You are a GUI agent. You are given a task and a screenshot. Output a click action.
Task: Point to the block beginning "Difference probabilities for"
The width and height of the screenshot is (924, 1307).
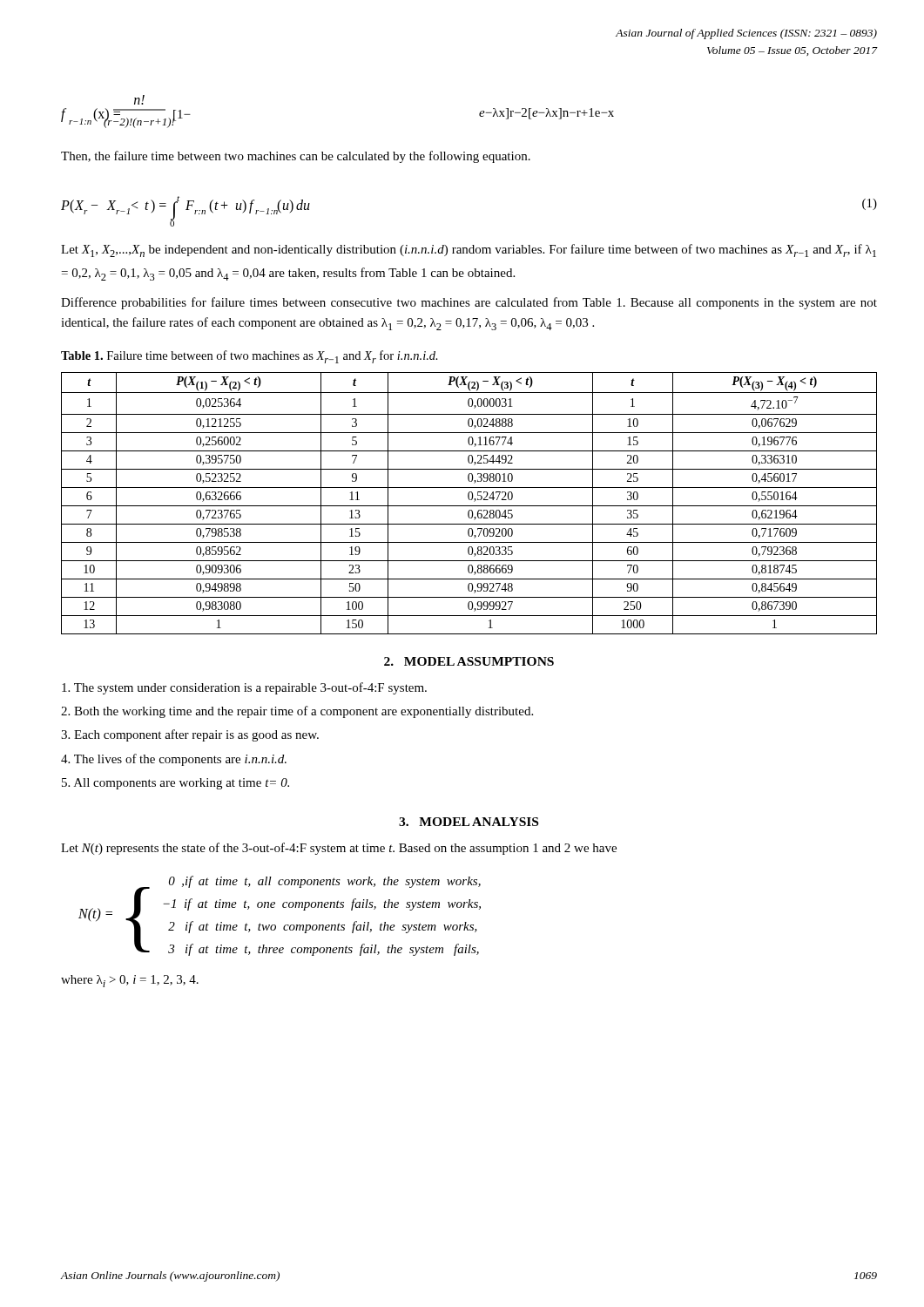pyautogui.click(x=469, y=314)
